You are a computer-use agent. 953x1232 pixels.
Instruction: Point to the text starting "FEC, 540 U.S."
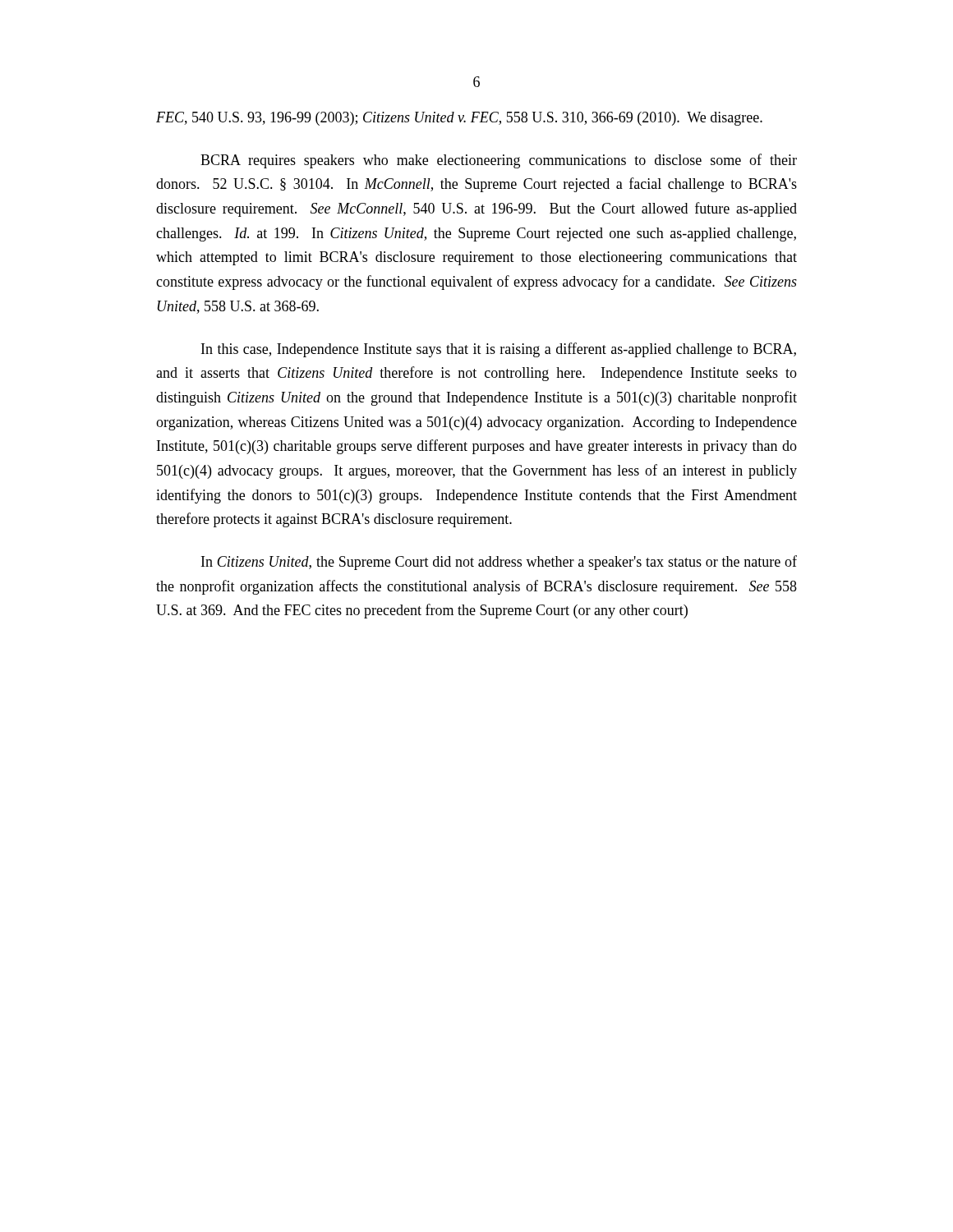click(x=460, y=117)
